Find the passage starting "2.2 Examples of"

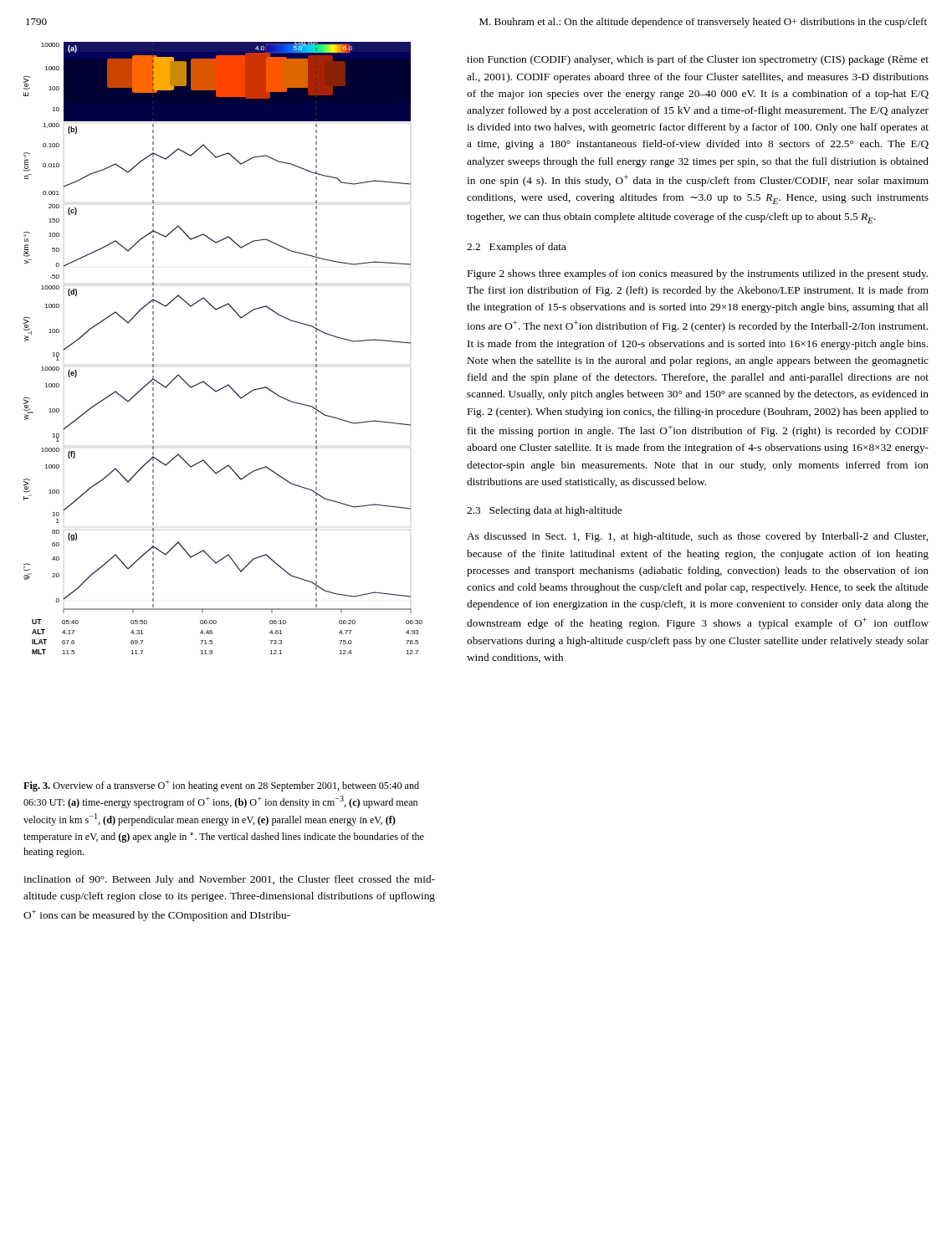517,247
